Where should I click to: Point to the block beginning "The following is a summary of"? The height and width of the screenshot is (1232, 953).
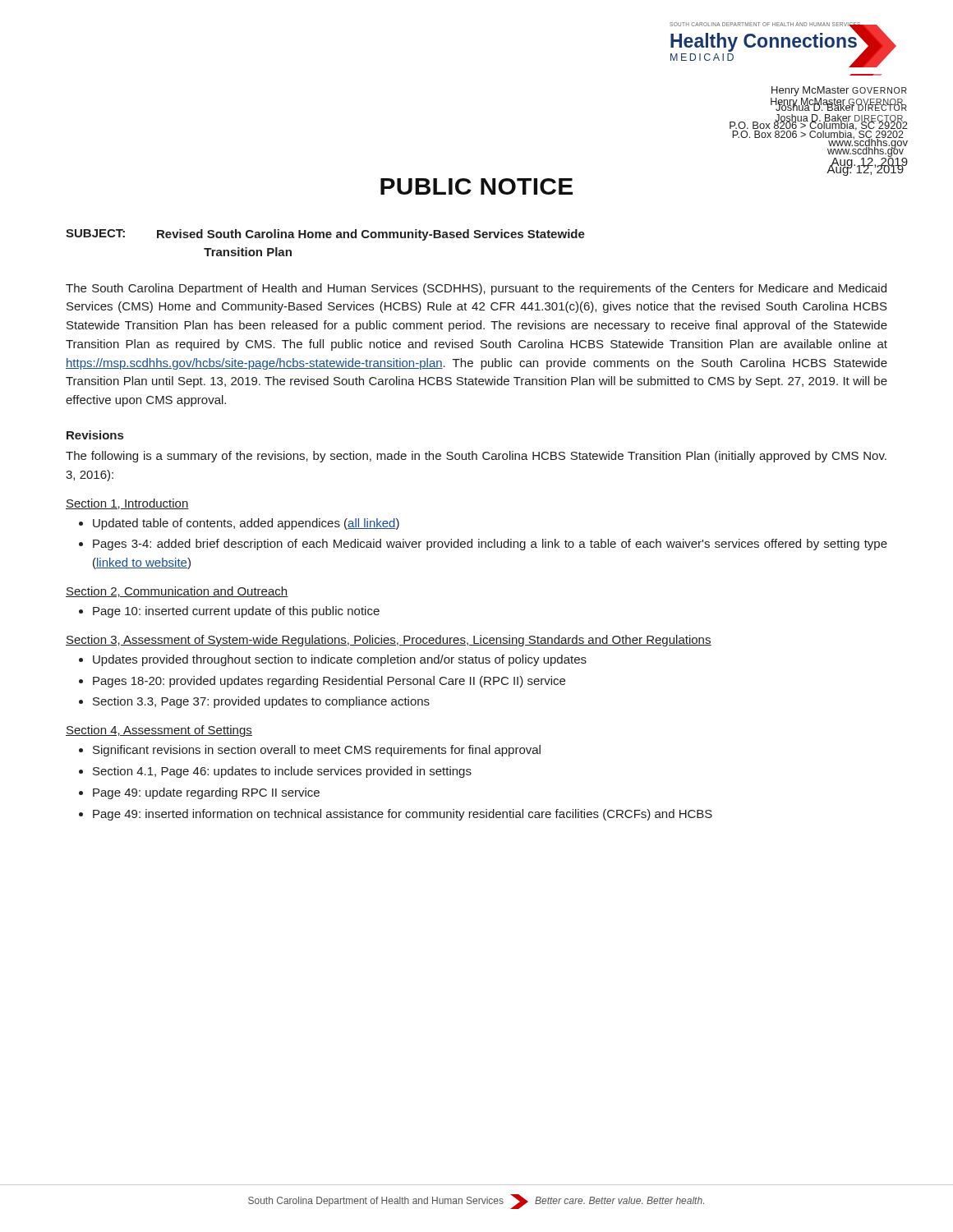coord(476,465)
